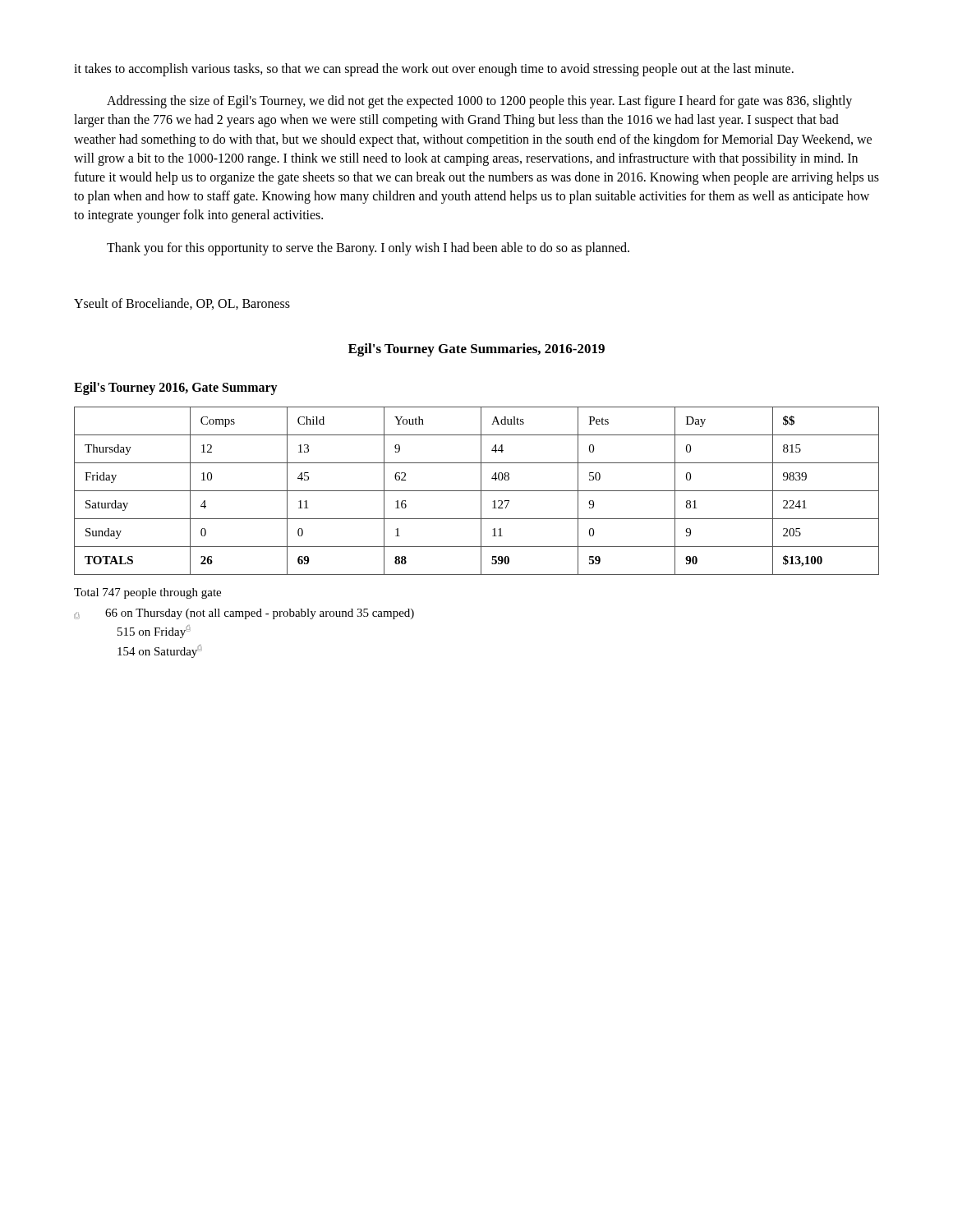Find "Egil's Tourney 2016, Gate Summary" on this page
Screen dimensions: 1232x953
tap(176, 387)
